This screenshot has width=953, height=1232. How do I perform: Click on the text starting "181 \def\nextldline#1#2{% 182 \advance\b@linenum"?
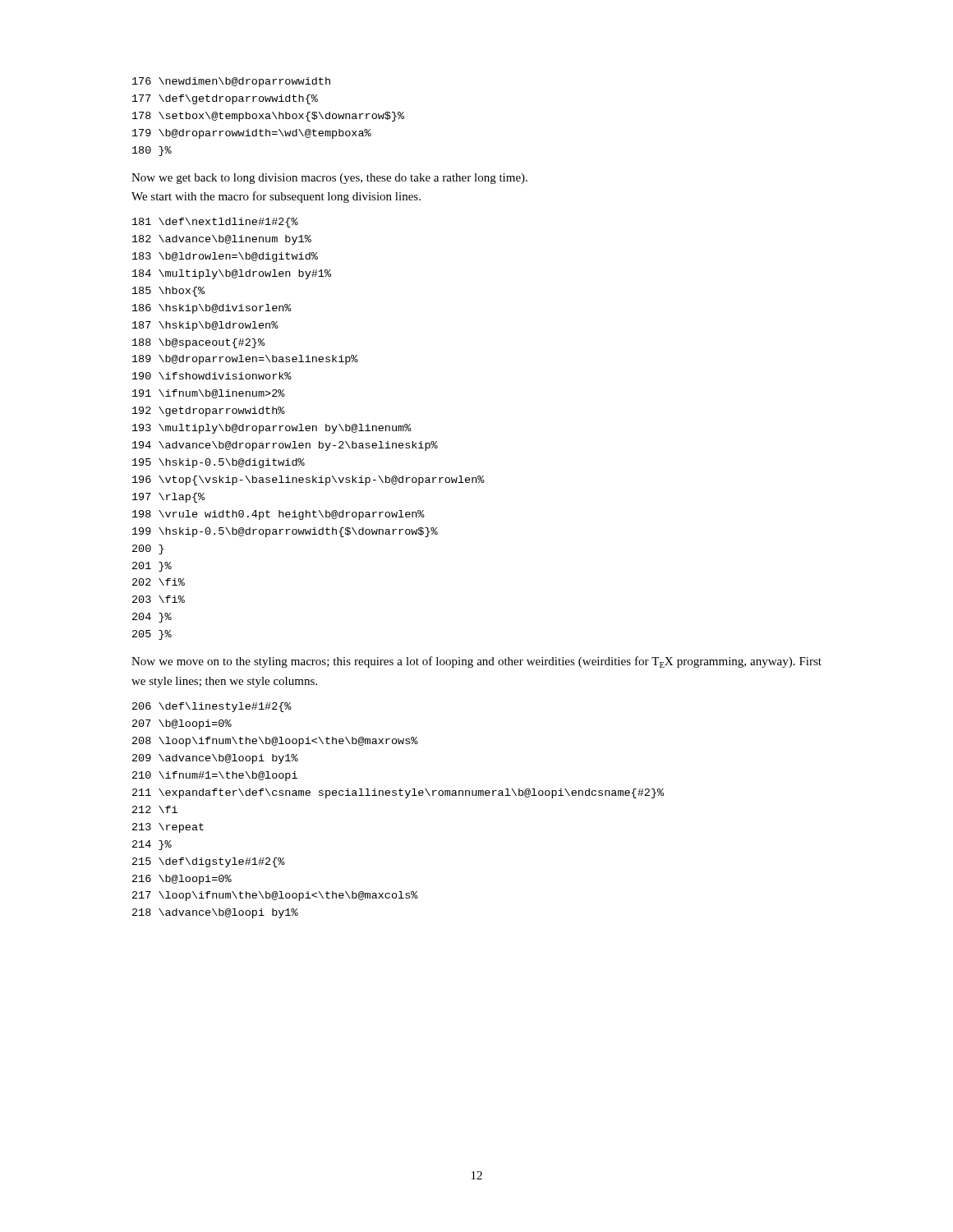308,428
